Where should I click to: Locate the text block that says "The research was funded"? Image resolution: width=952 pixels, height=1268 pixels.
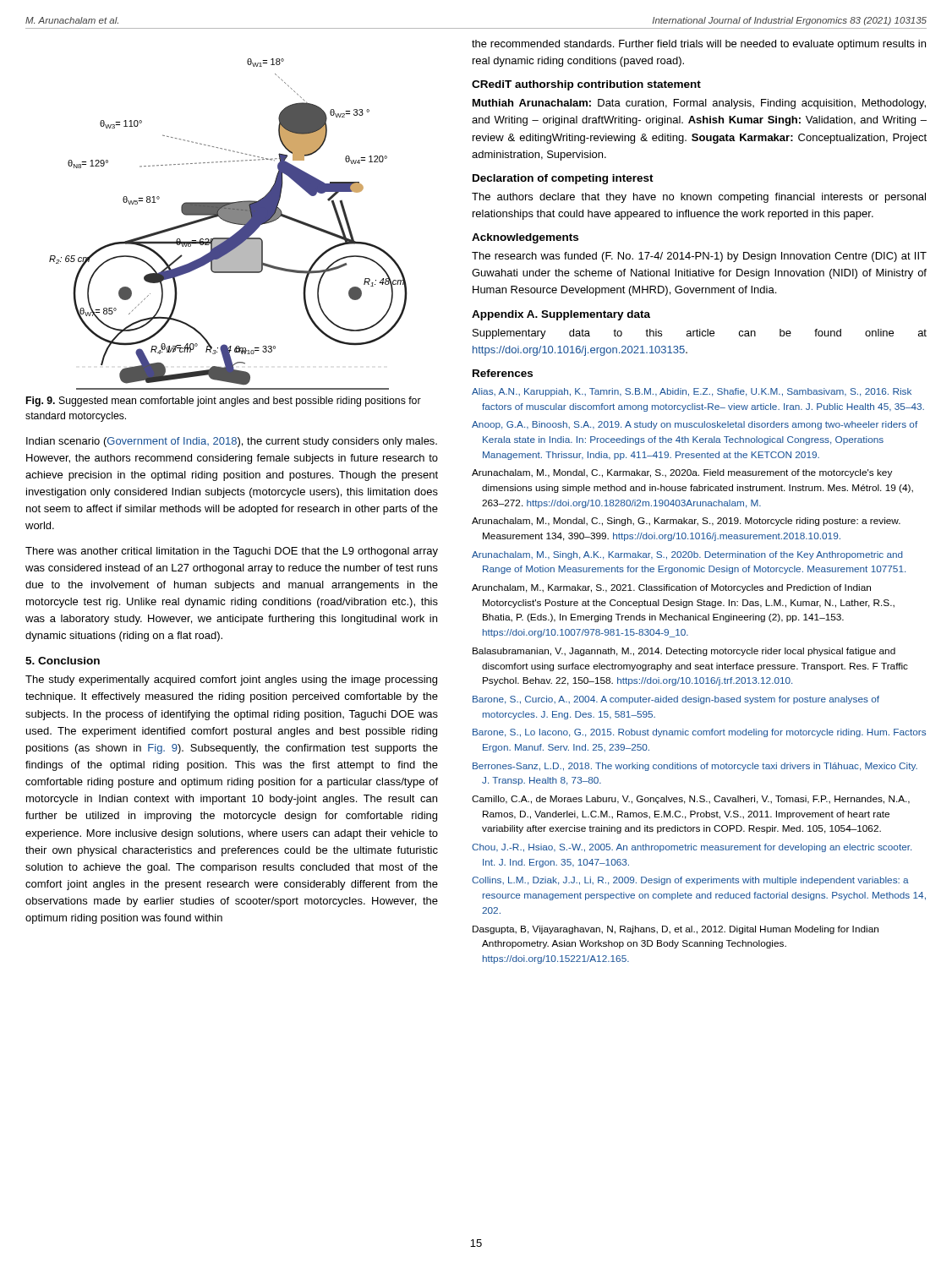699,273
